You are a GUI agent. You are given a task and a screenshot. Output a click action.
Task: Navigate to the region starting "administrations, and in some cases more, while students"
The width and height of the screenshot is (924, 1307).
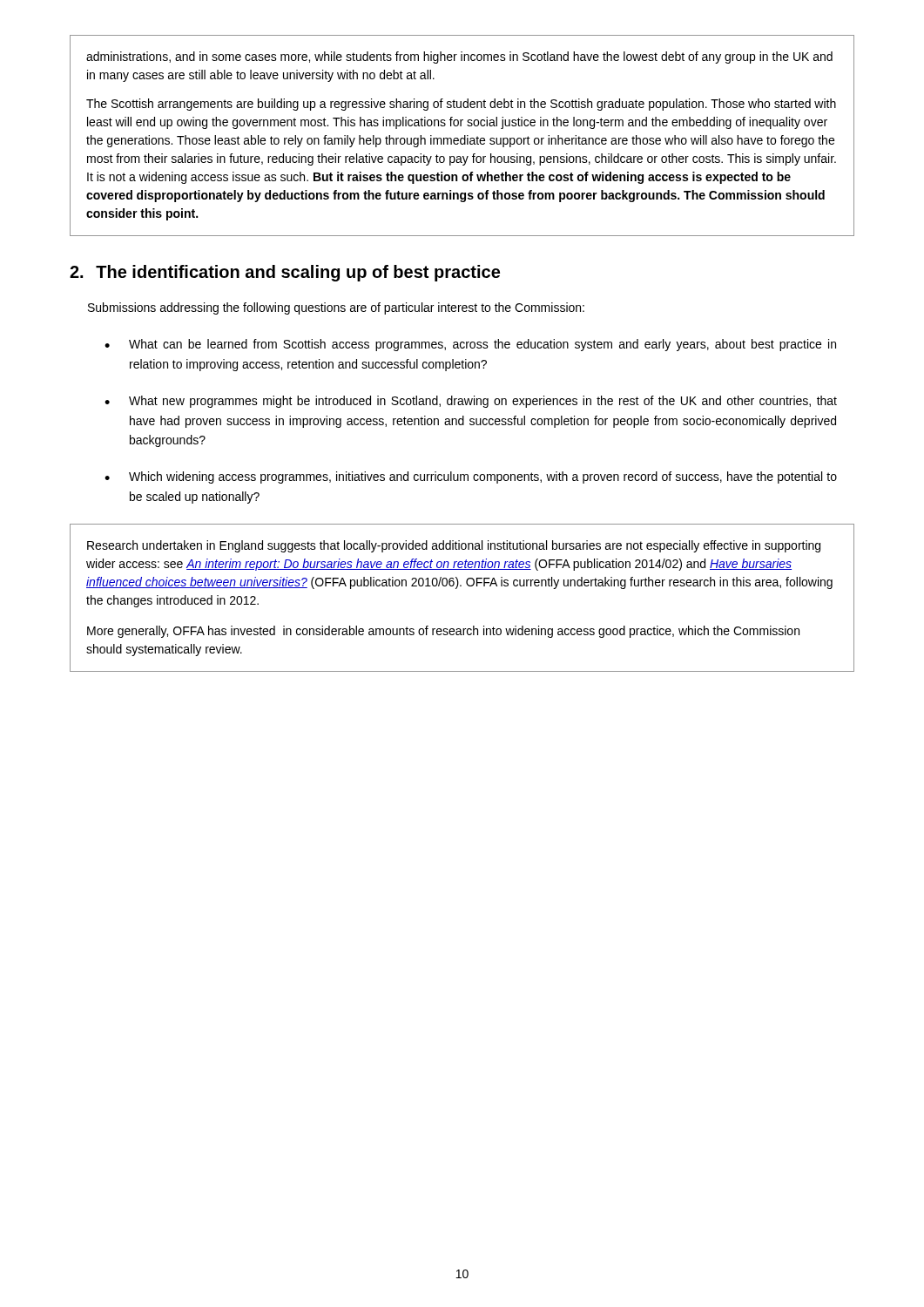click(462, 136)
